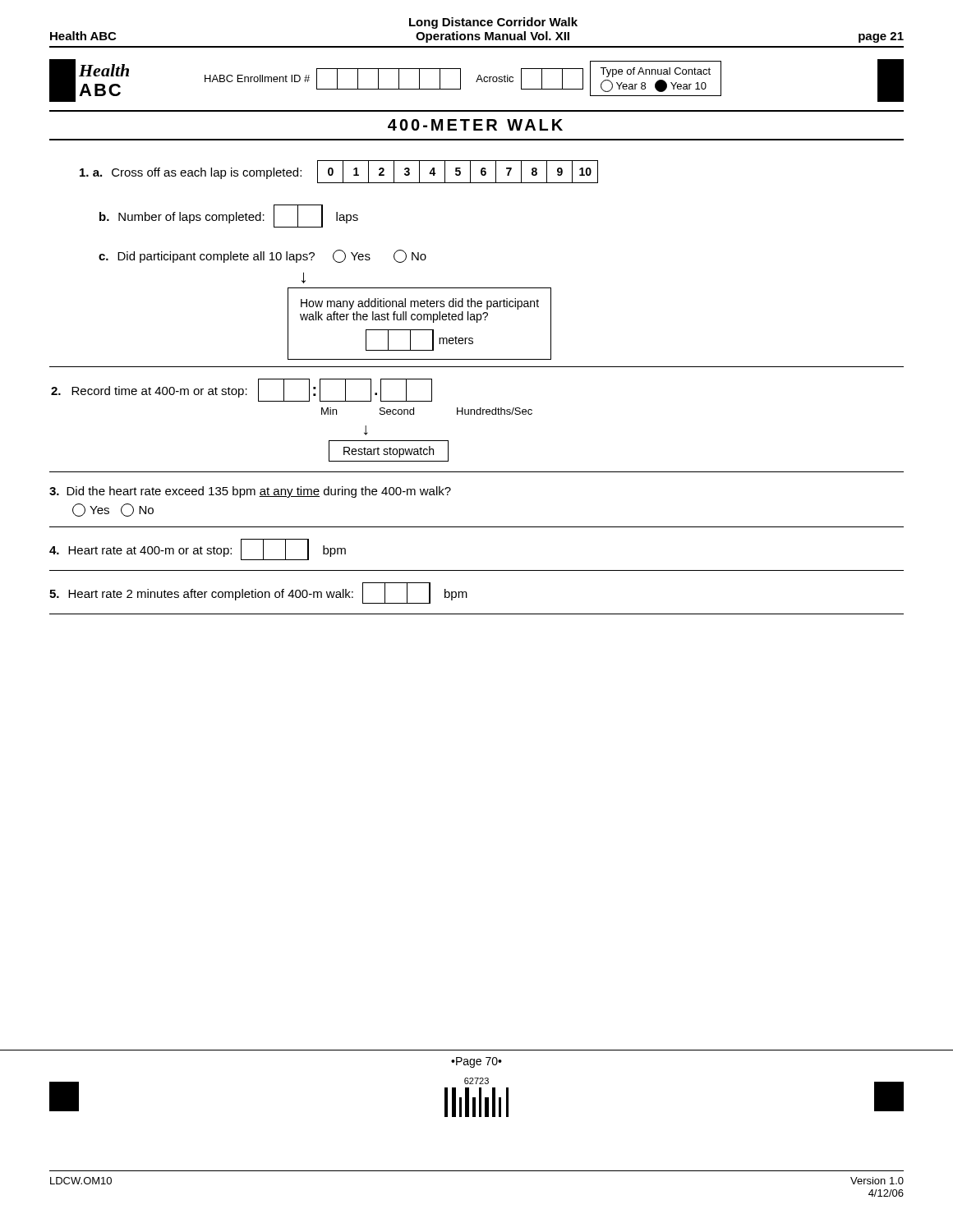Image resolution: width=953 pixels, height=1232 pixels.
Task: Point to the block starting "b. Number of laps completed: laps"
Action: click(228, 216)
